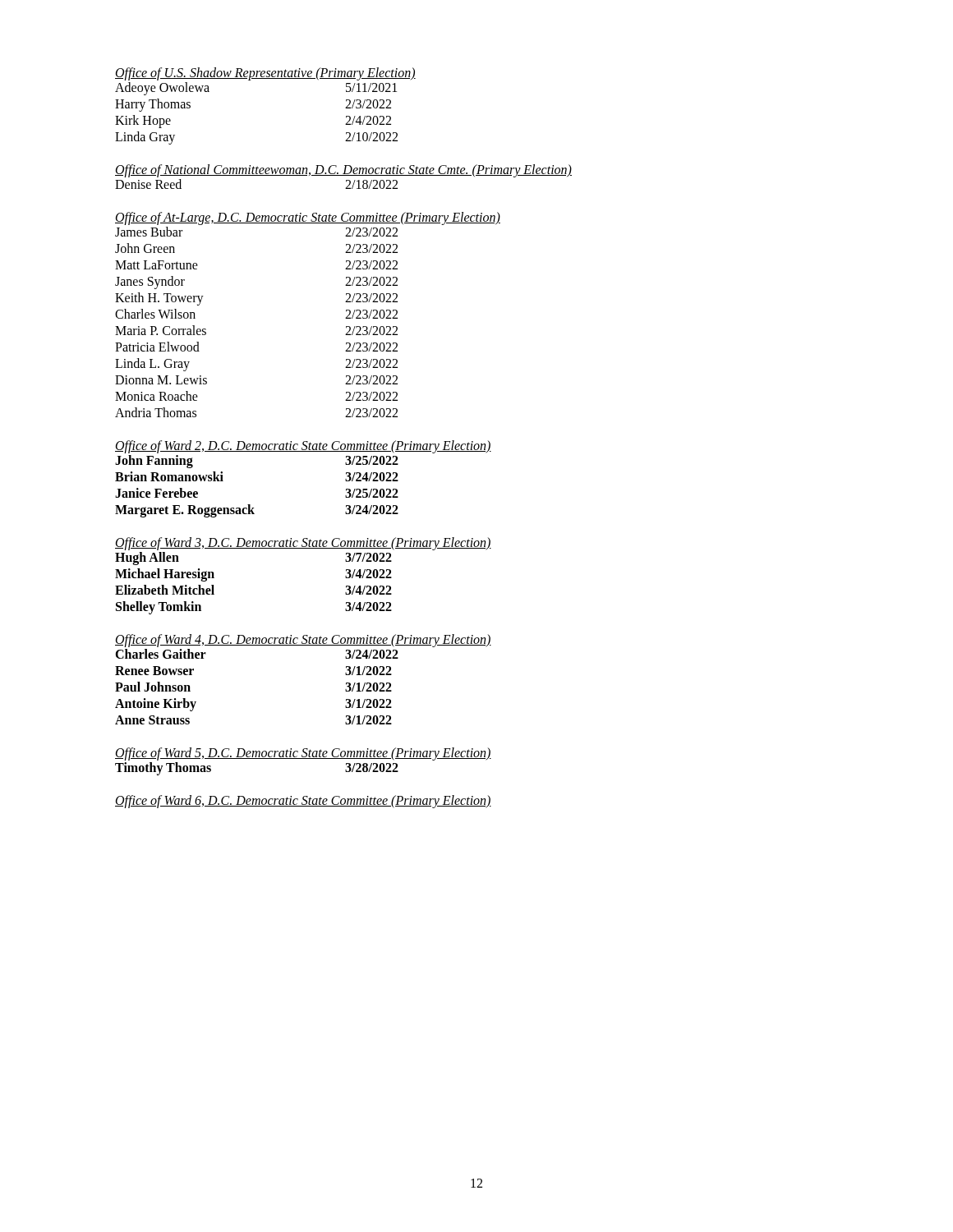Find the list item with the text "Maria P. Corrales 2/23/2022"

(164, 330)
